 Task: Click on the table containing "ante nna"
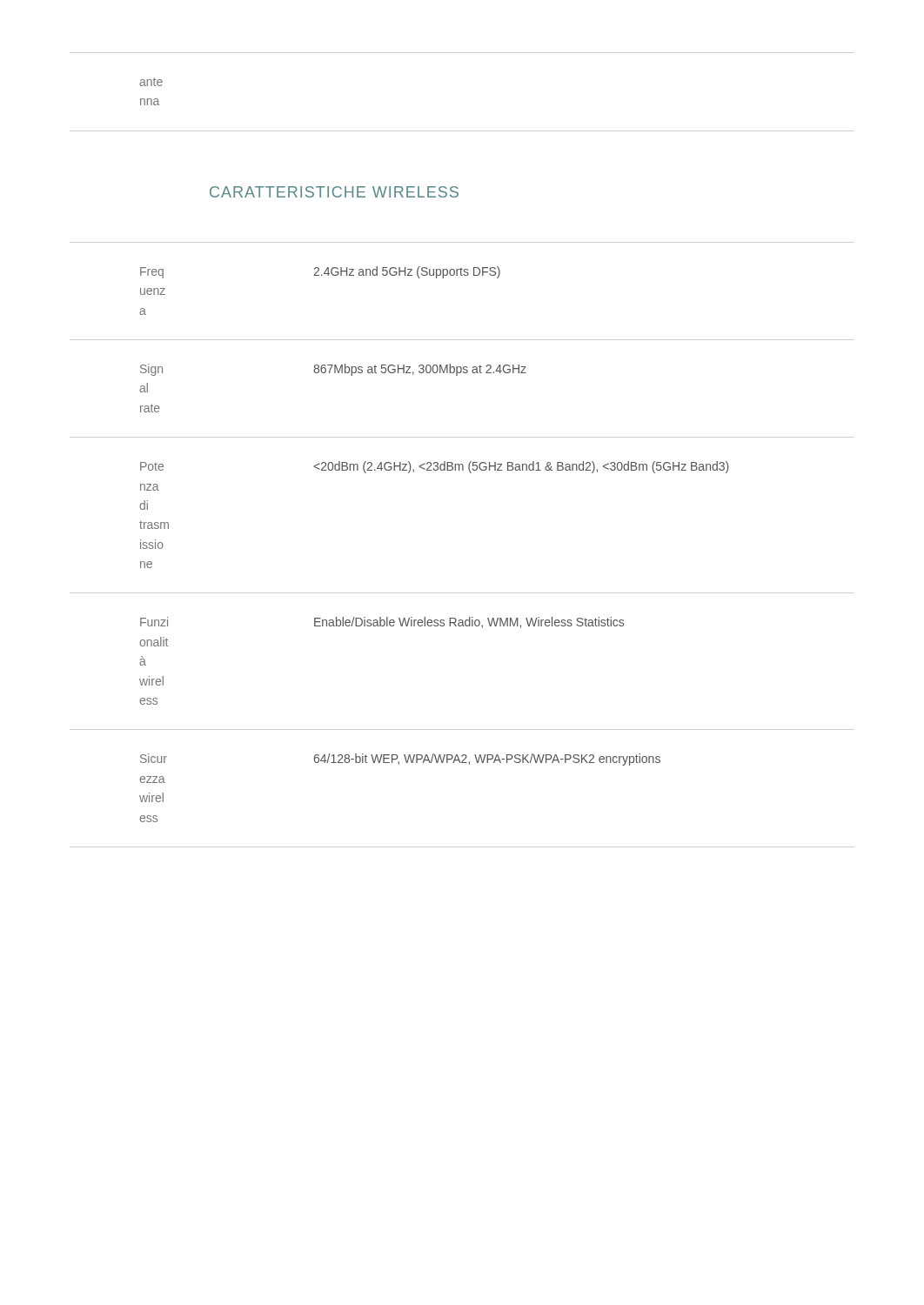(x=462, y=92)
